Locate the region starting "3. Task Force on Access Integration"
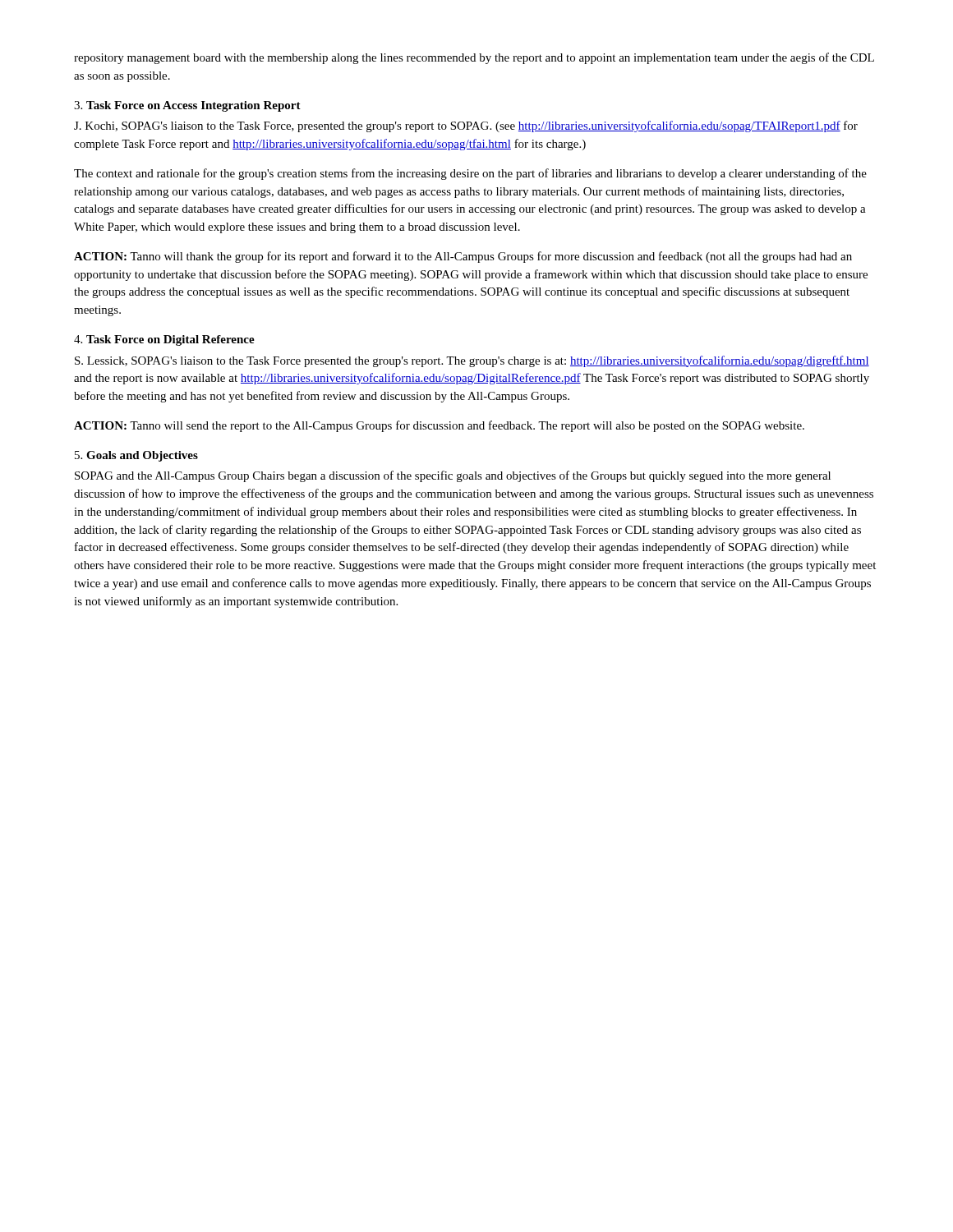 pyautogui.click(x=187, y=106)
